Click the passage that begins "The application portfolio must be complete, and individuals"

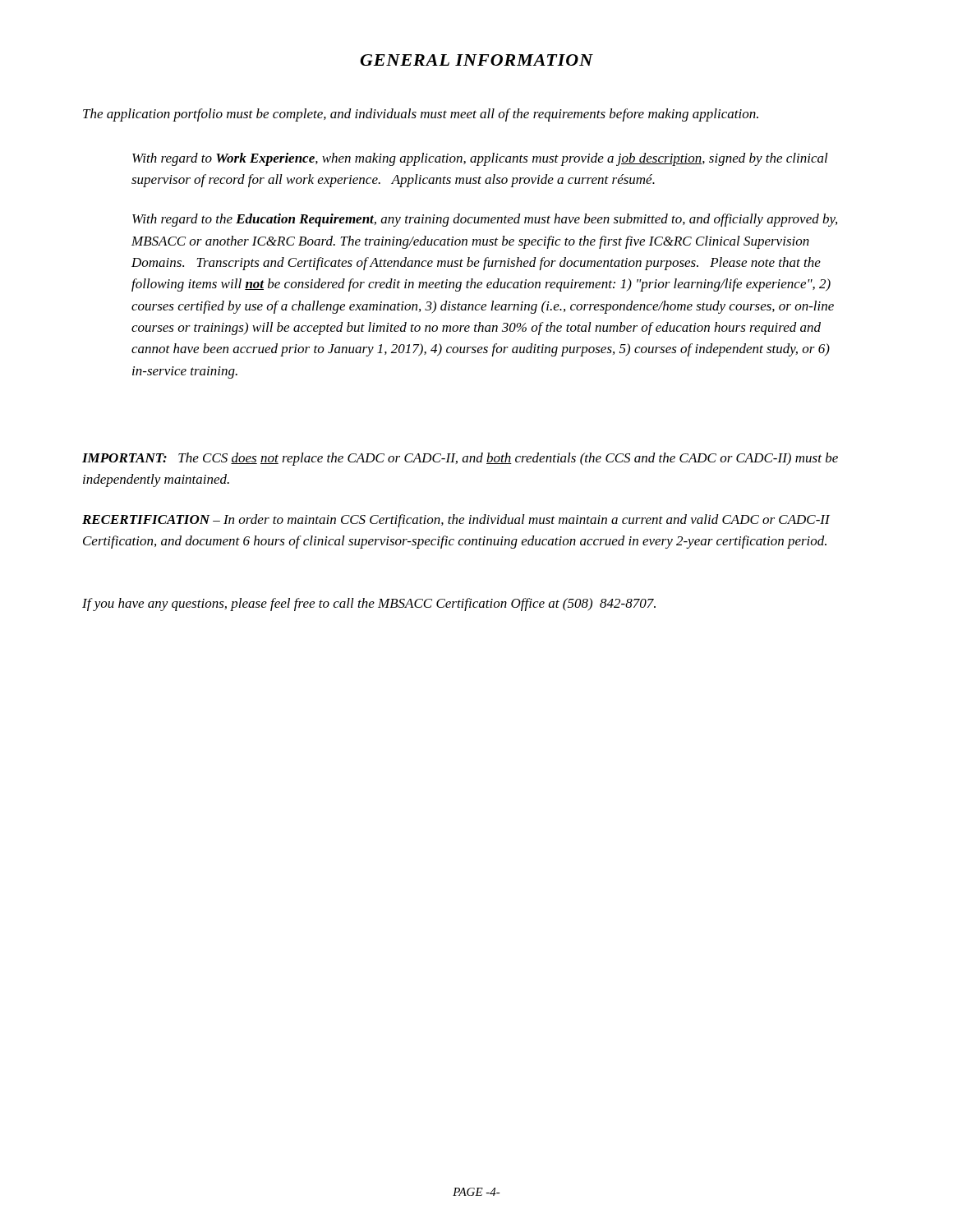pos(421,114)
